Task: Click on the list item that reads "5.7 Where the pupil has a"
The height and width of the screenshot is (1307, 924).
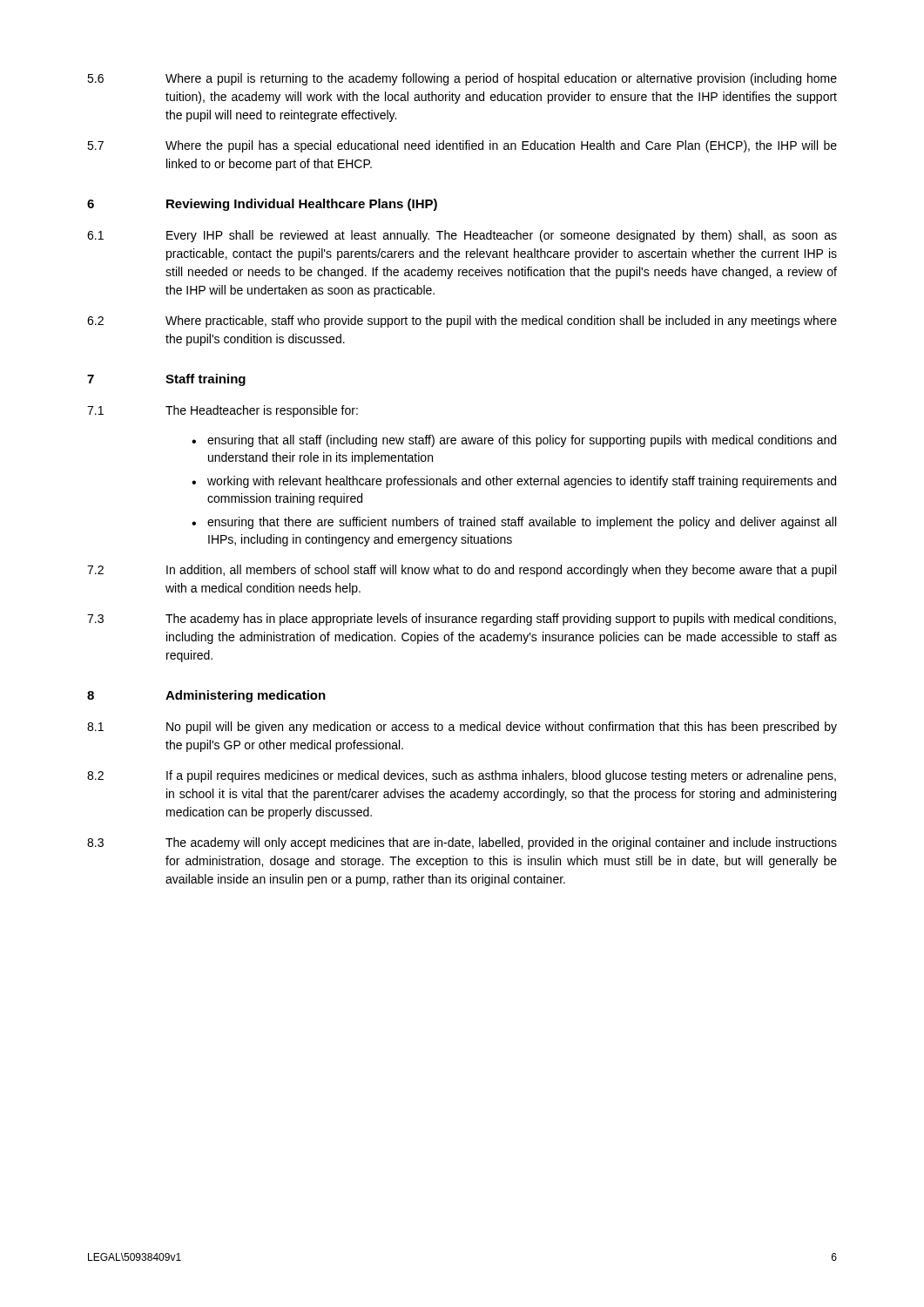Action: tap(462, 155)
